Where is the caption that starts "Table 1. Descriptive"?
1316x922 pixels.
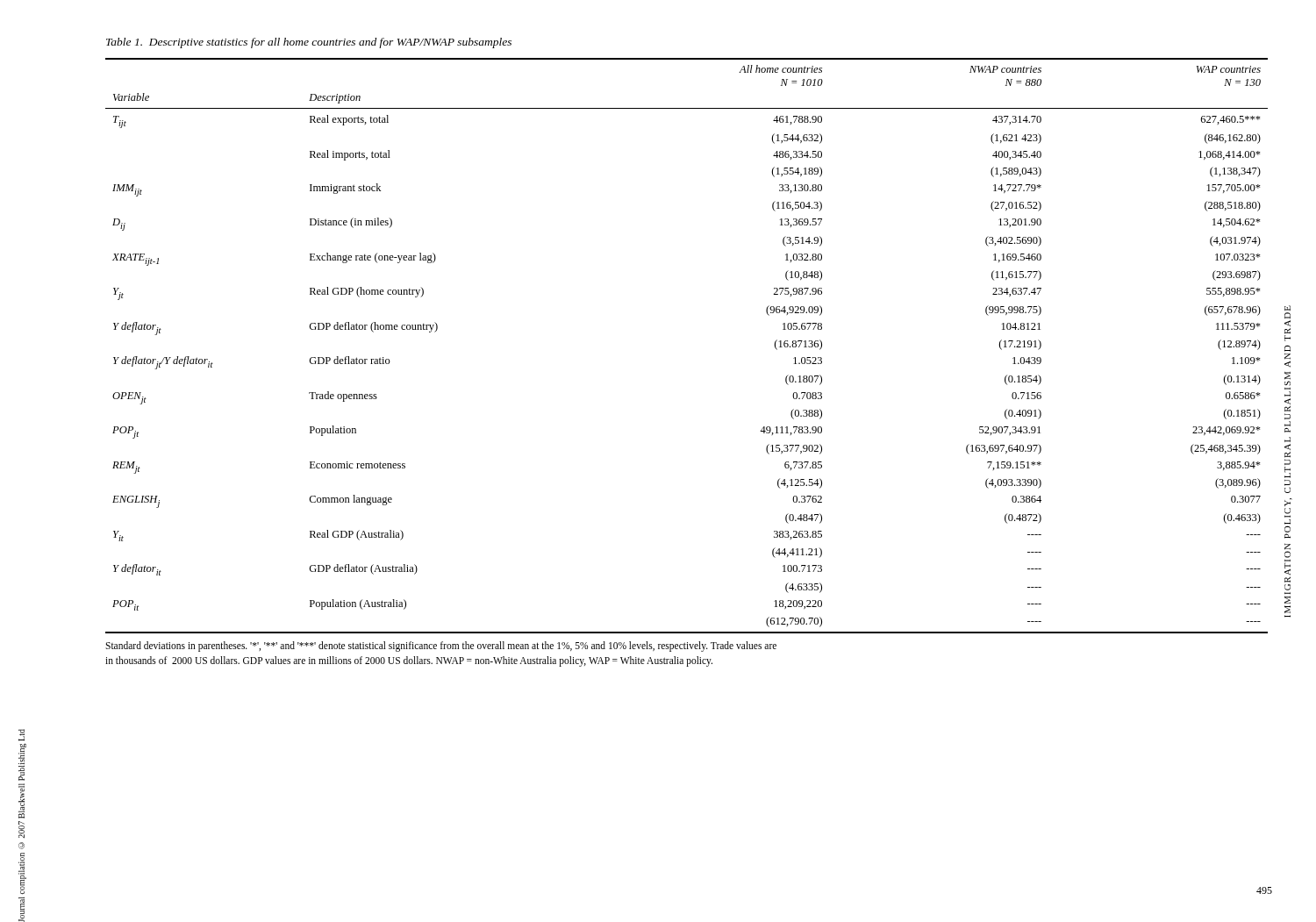click(x=309, y=42)
